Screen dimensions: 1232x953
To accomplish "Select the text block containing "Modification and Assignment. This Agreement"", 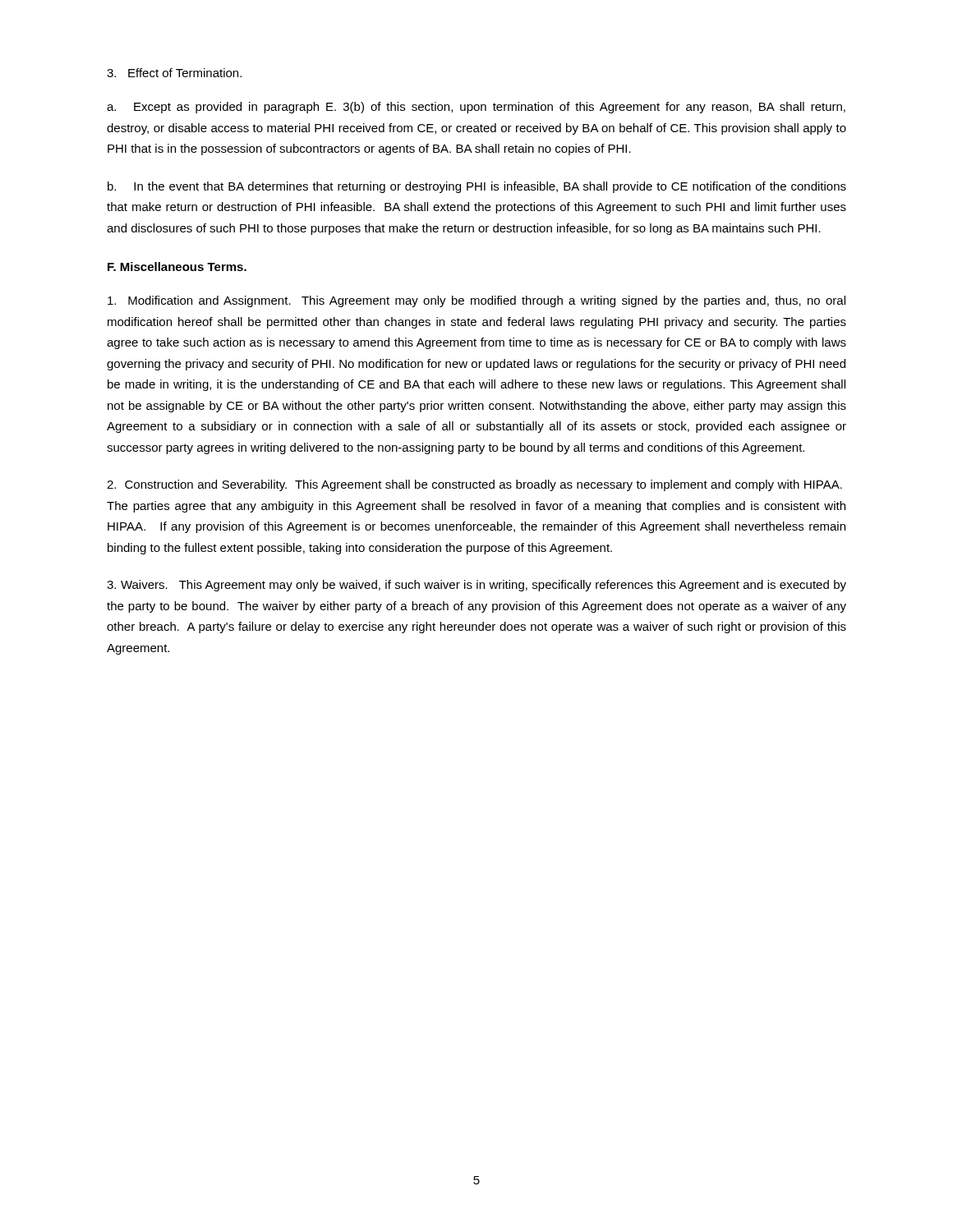I will (476, 373).
